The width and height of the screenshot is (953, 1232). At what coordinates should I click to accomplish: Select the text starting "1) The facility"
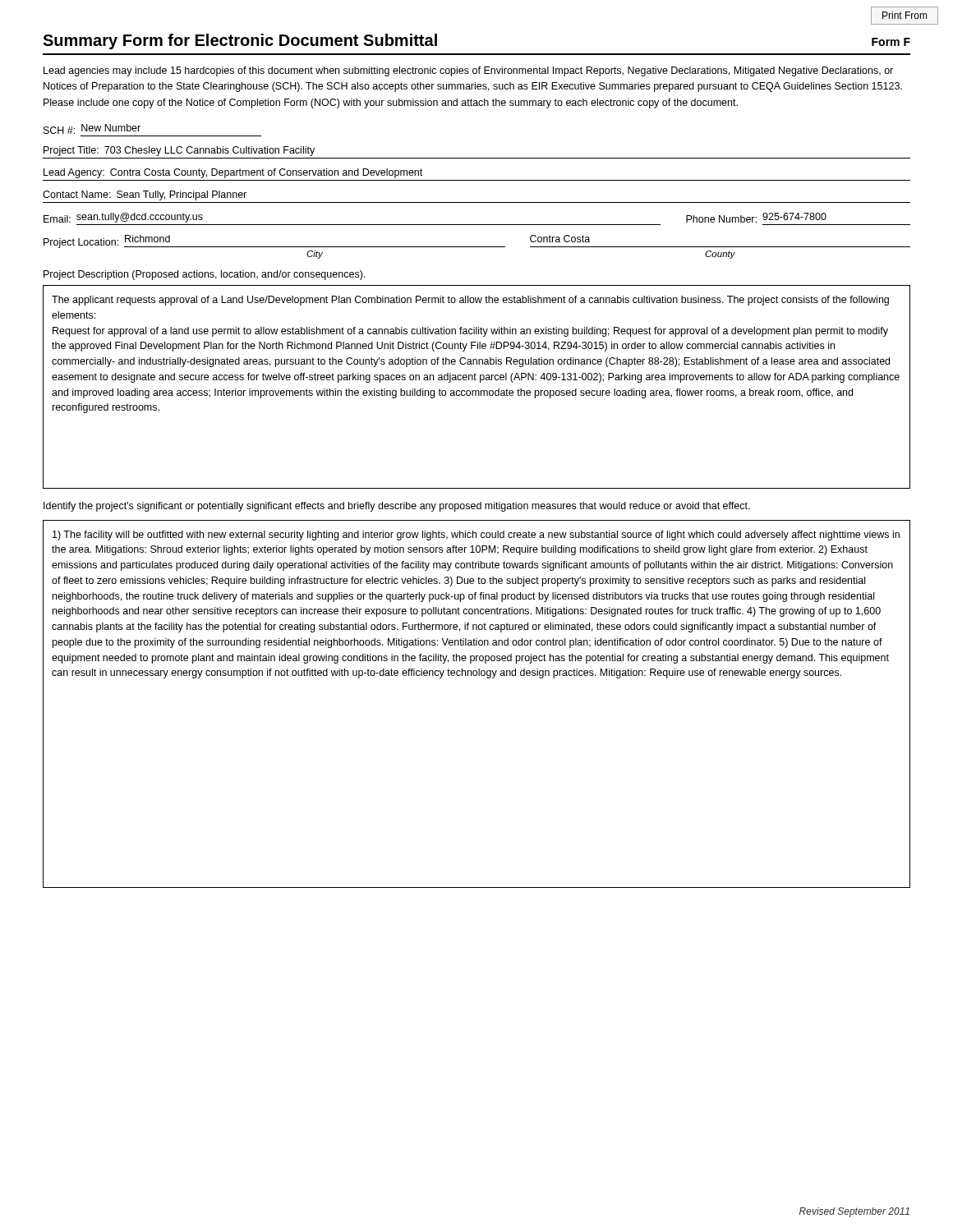476,604
